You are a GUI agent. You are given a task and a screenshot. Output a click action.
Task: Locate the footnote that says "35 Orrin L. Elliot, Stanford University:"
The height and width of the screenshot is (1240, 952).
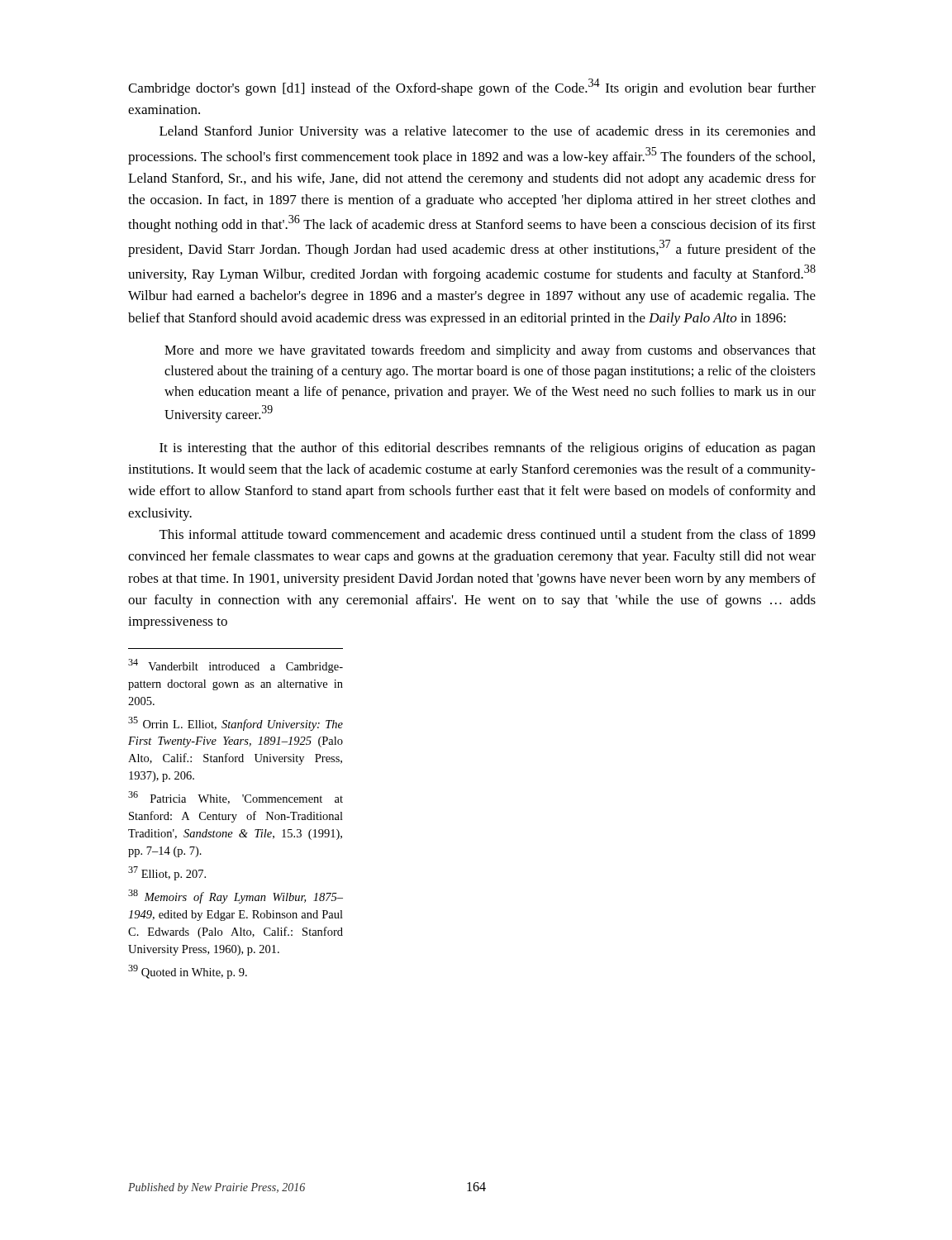tap(235, 748)
